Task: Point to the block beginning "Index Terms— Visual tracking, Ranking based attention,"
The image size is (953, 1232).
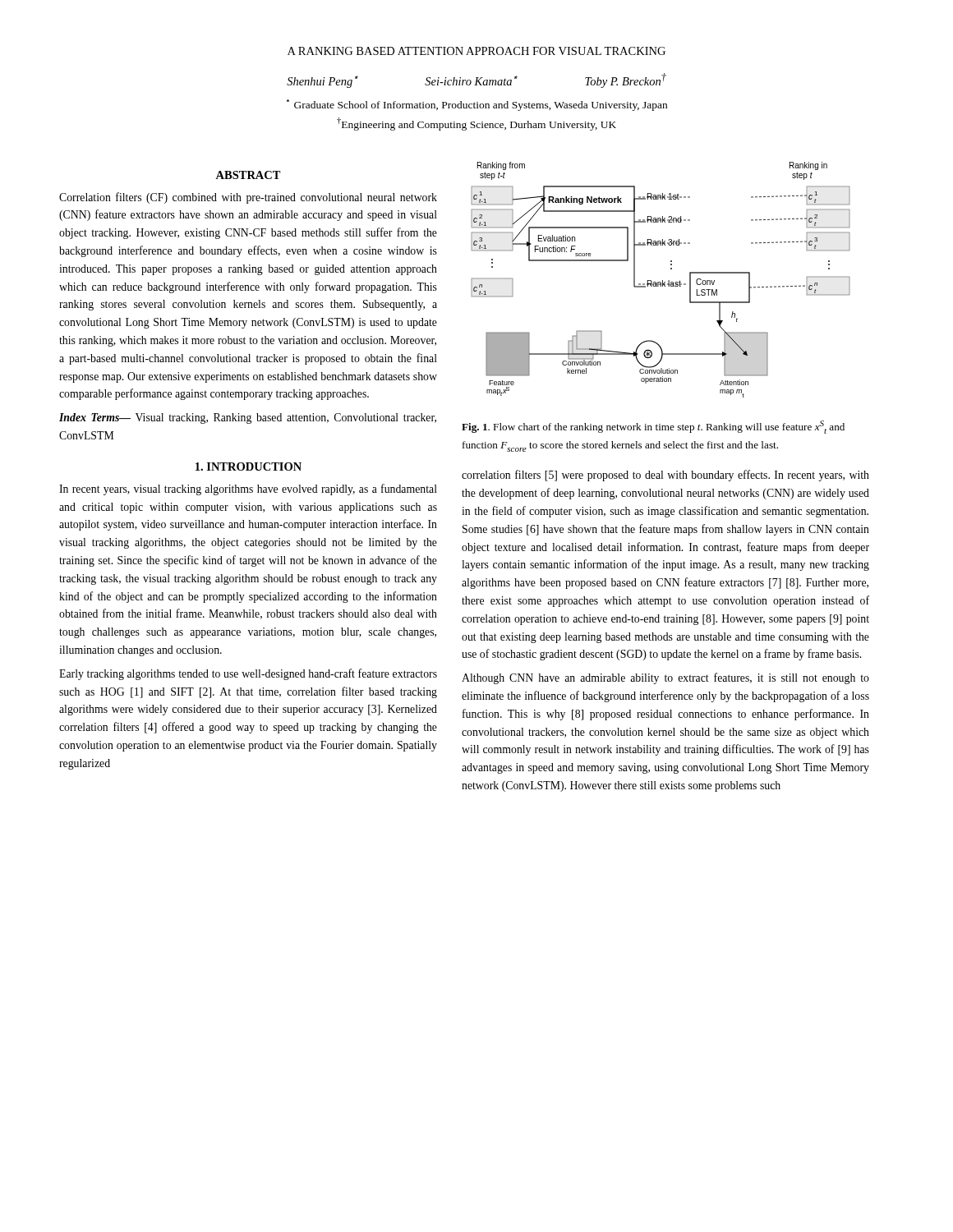Action: coord(248,427)
